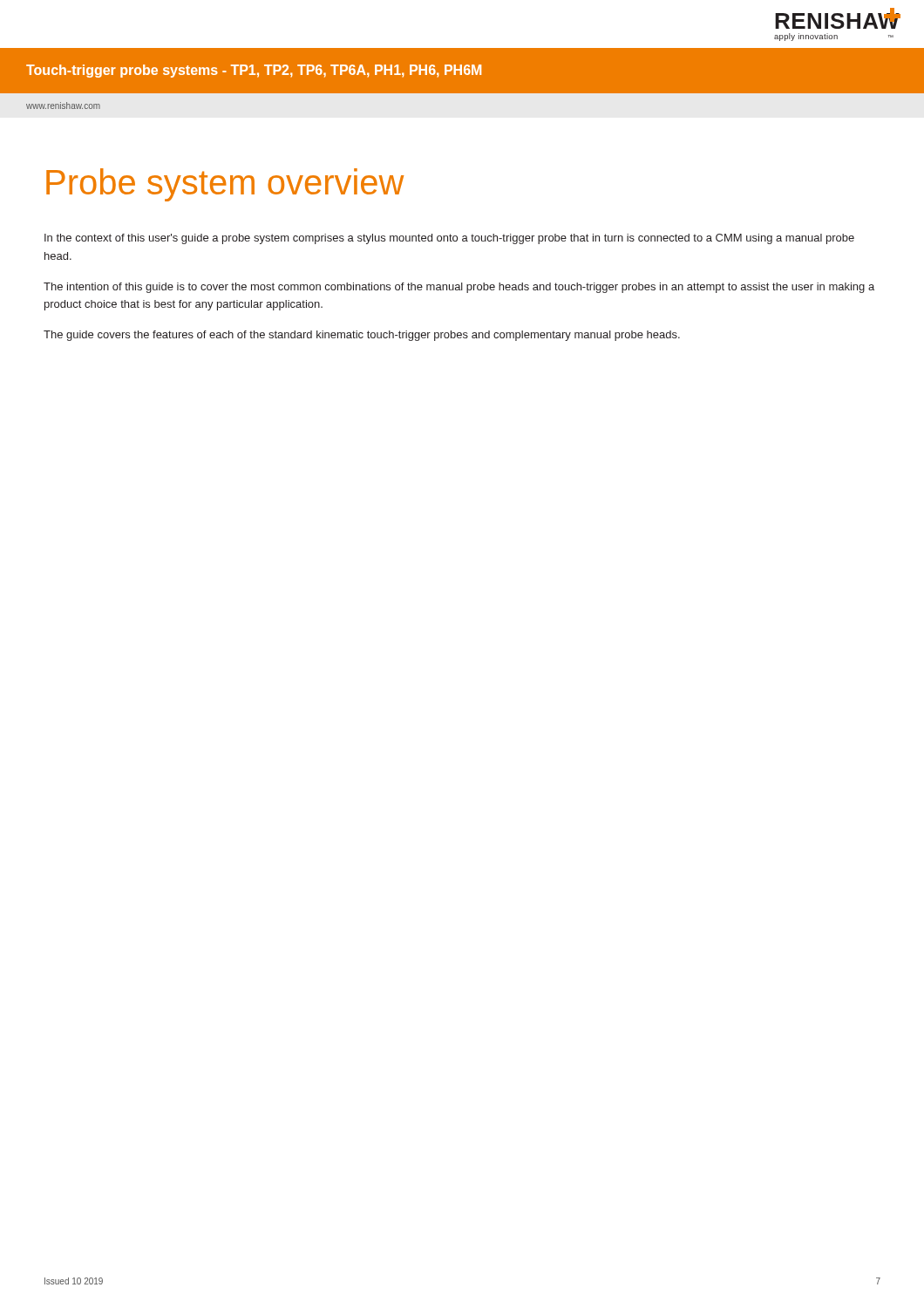Navigate to the passage starting "The intention of this guide is"
Viewport: 924px width, 1308px height.
point(462,296)
